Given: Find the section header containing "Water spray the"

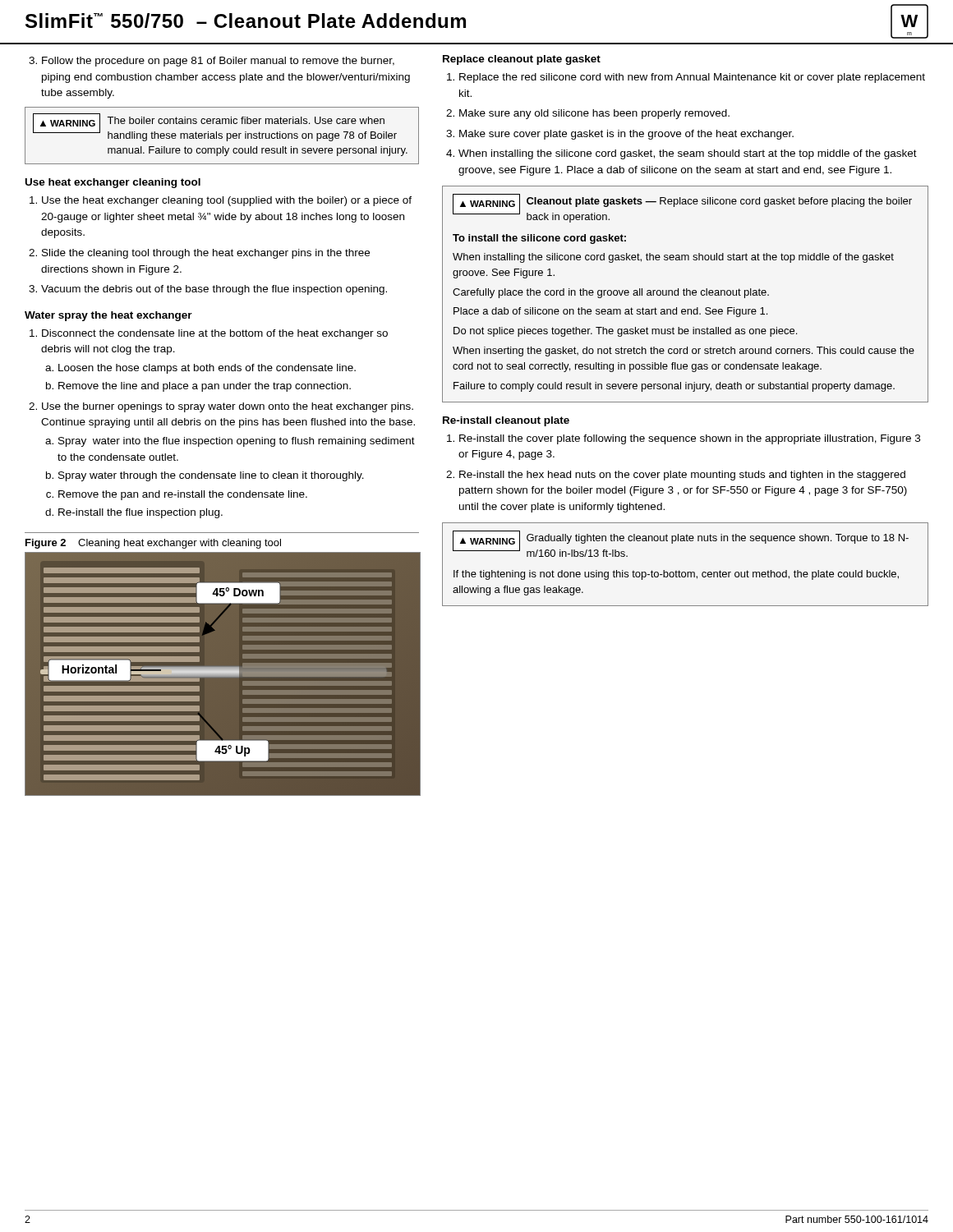Looking at the screenshot, I should coord(108,315).
